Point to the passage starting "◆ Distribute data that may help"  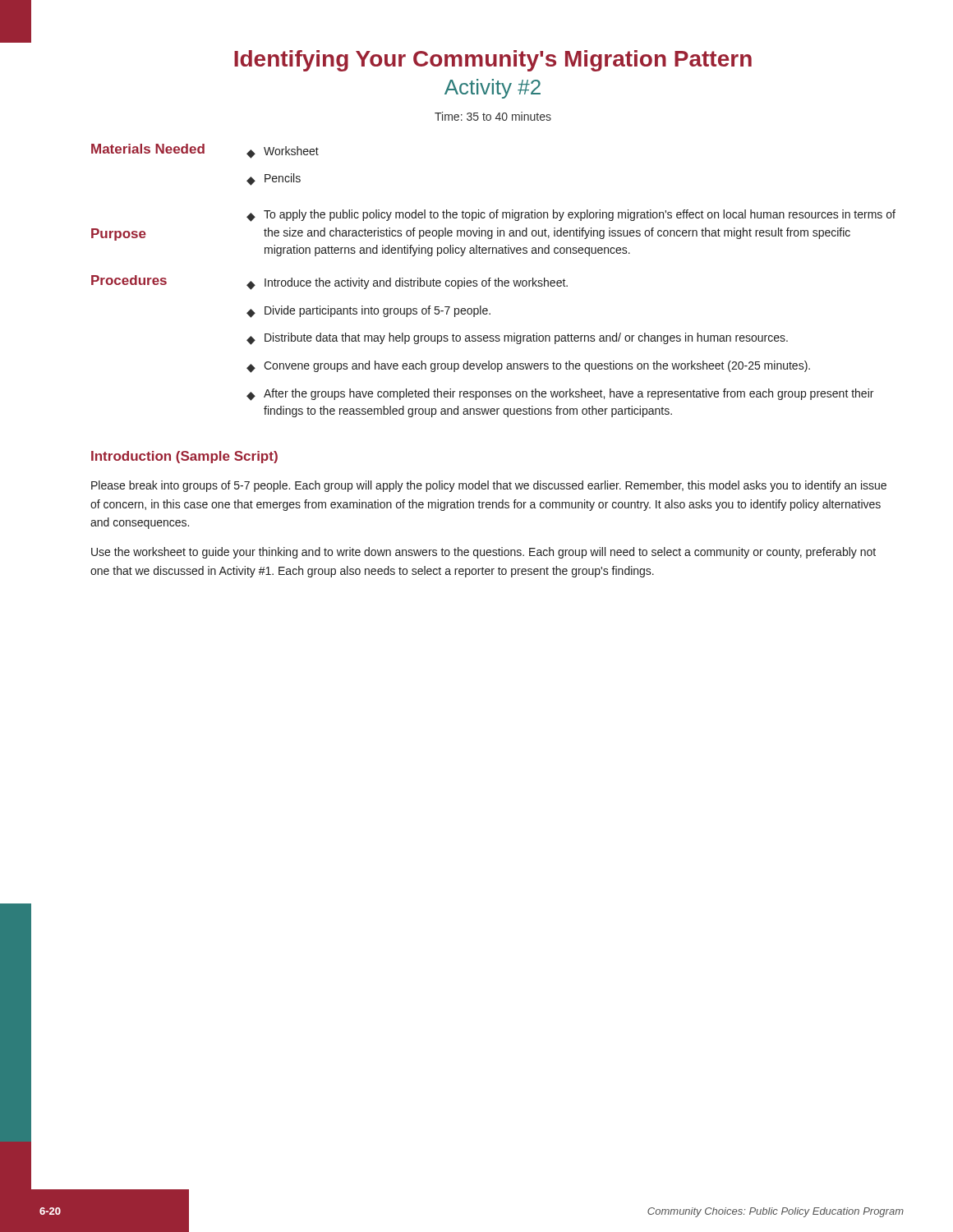pyautogui.click(x=571, y=339)
